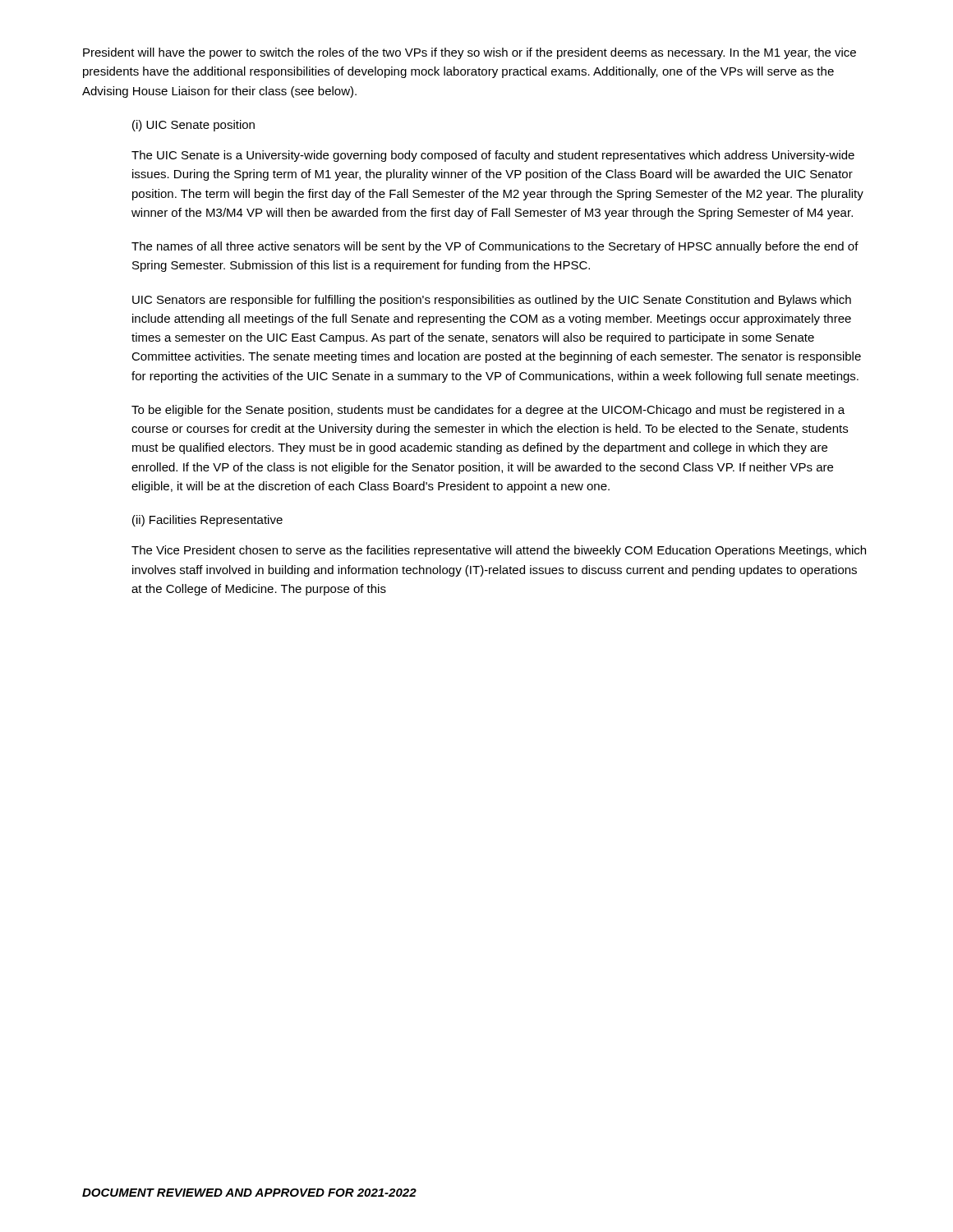The image size is (953, 1232).
Task: Click on the passage starting "The UIC Senate is a University-wide governing"
Action: tap(497, 183)
